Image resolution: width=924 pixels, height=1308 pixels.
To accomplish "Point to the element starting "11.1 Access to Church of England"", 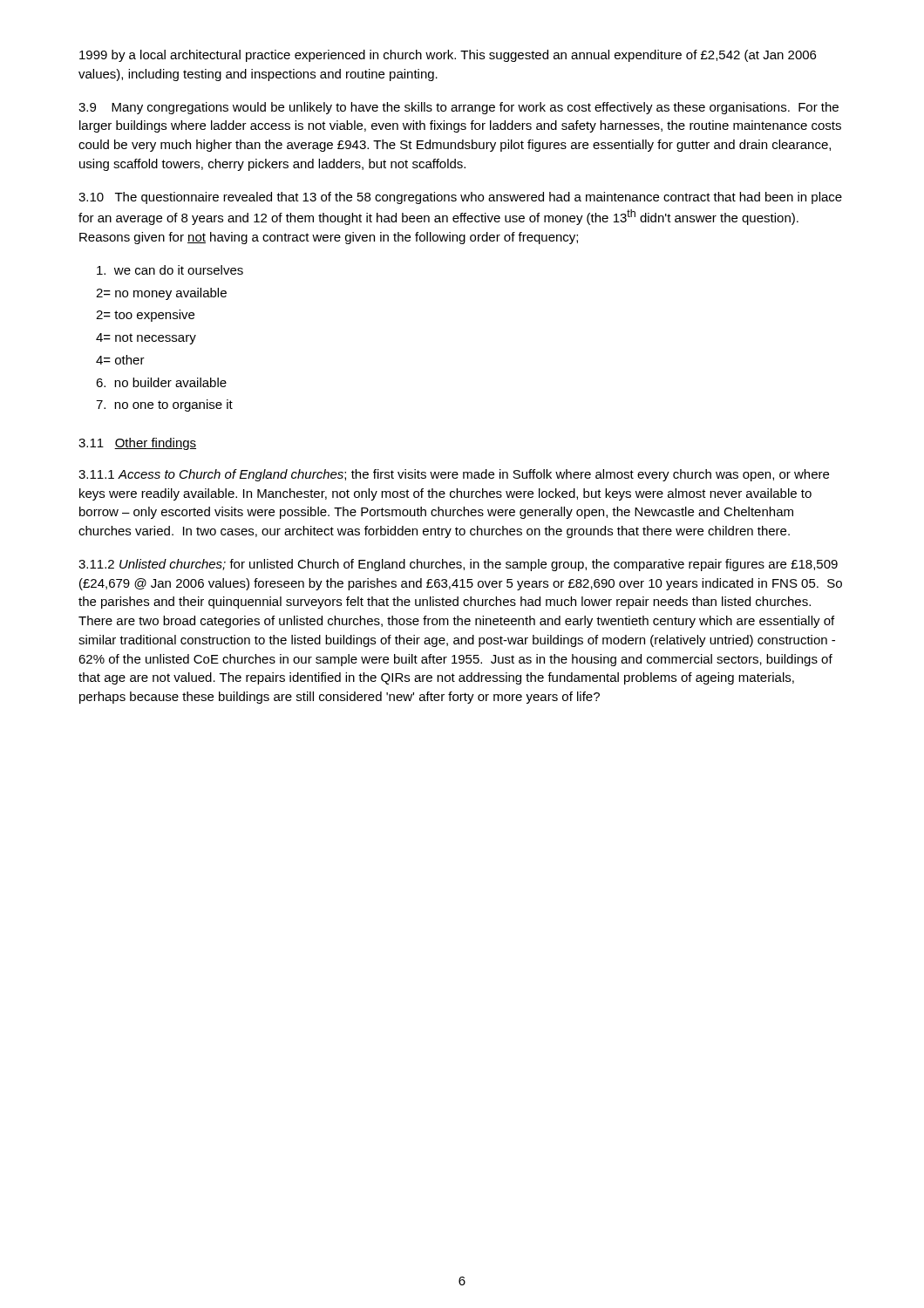I will pyautogui.click(x=454, y=502).
